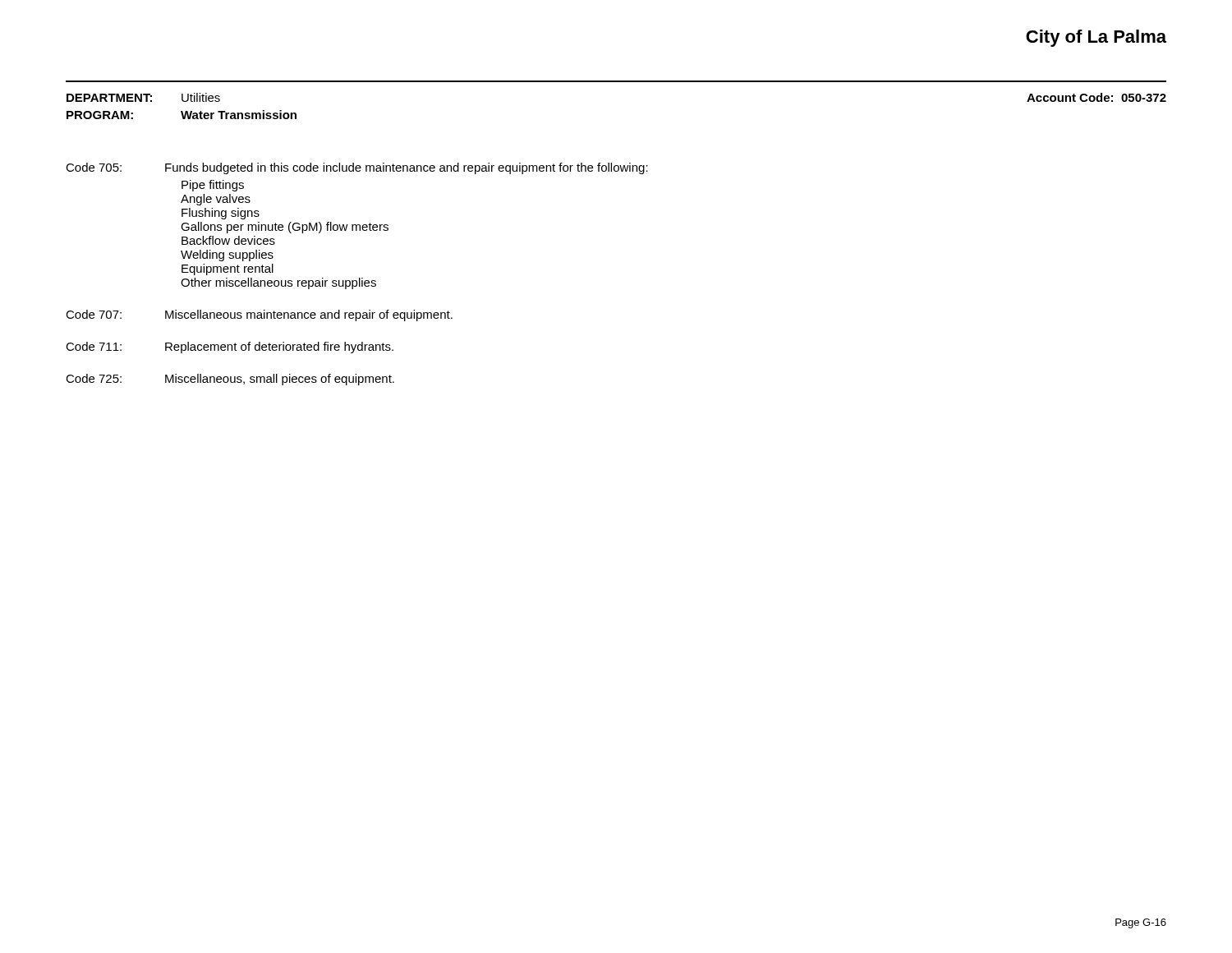Click the passage that begins "Code 707: Miscellaneous maintenance and repair"

[259, 314]
